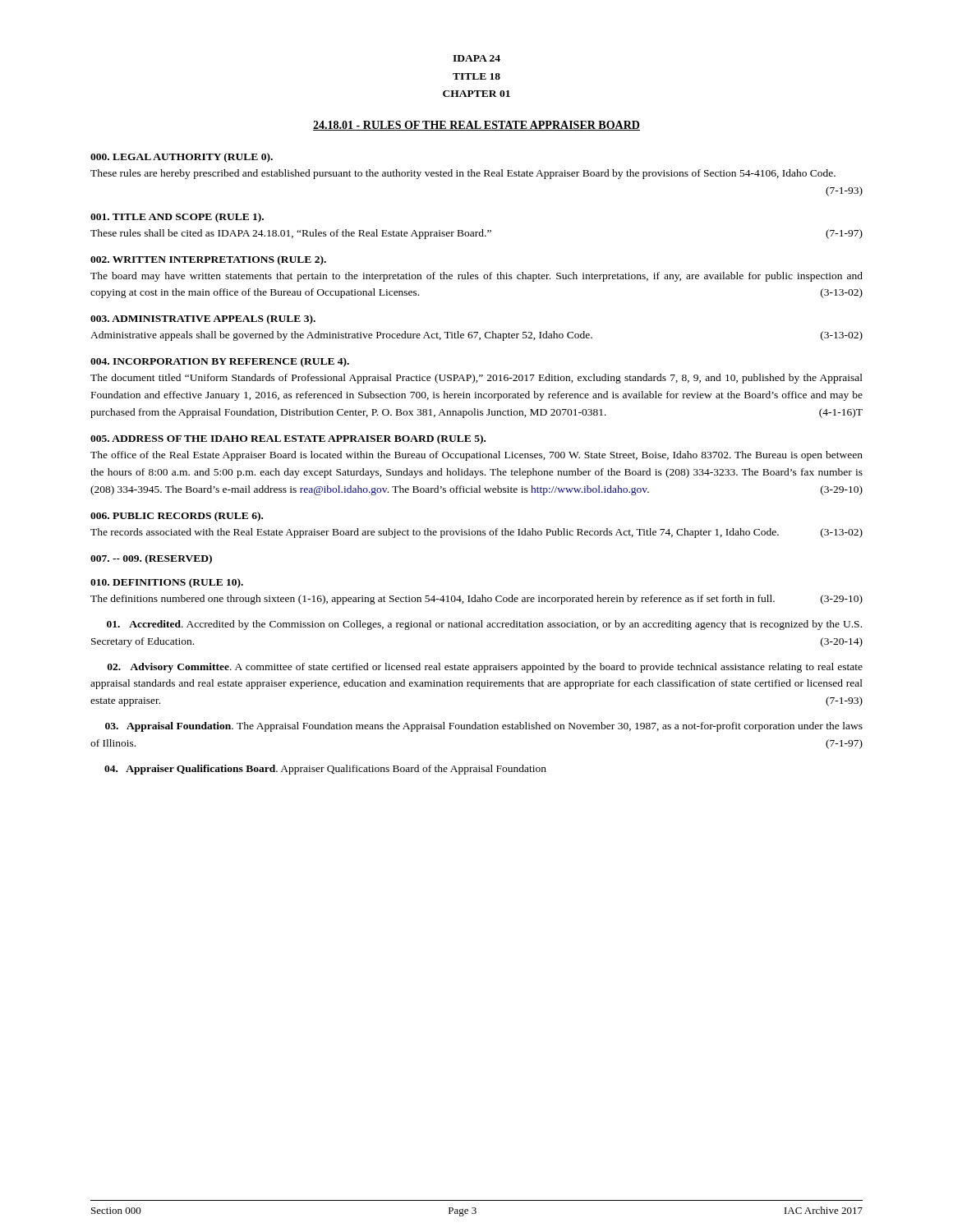Click on the text block that reads "The board may have written statements"
Screen dimensions: 1232x953
(x=476, y=285)
